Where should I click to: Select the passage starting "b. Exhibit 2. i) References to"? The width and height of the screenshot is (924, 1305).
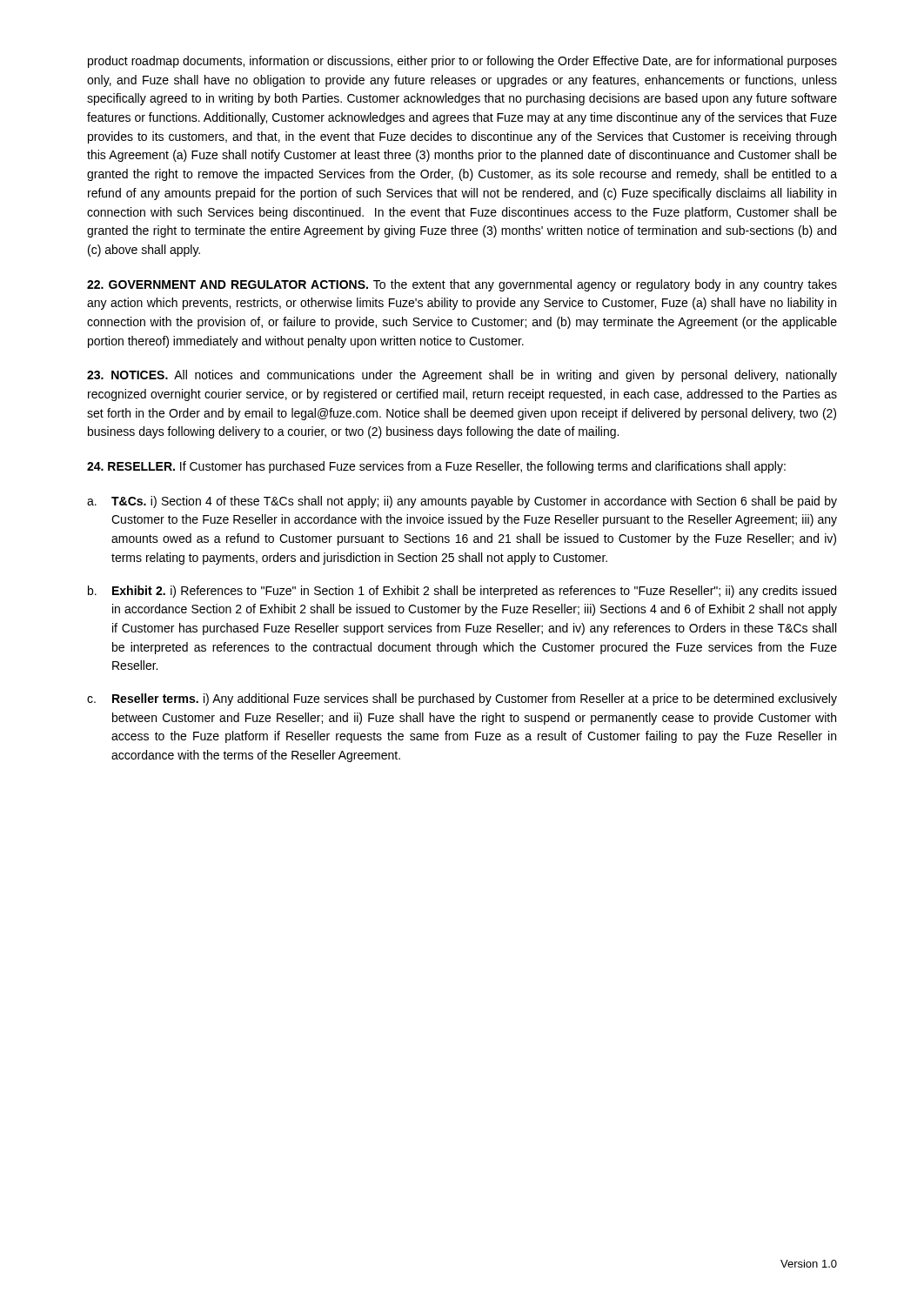tap(462, 629)
